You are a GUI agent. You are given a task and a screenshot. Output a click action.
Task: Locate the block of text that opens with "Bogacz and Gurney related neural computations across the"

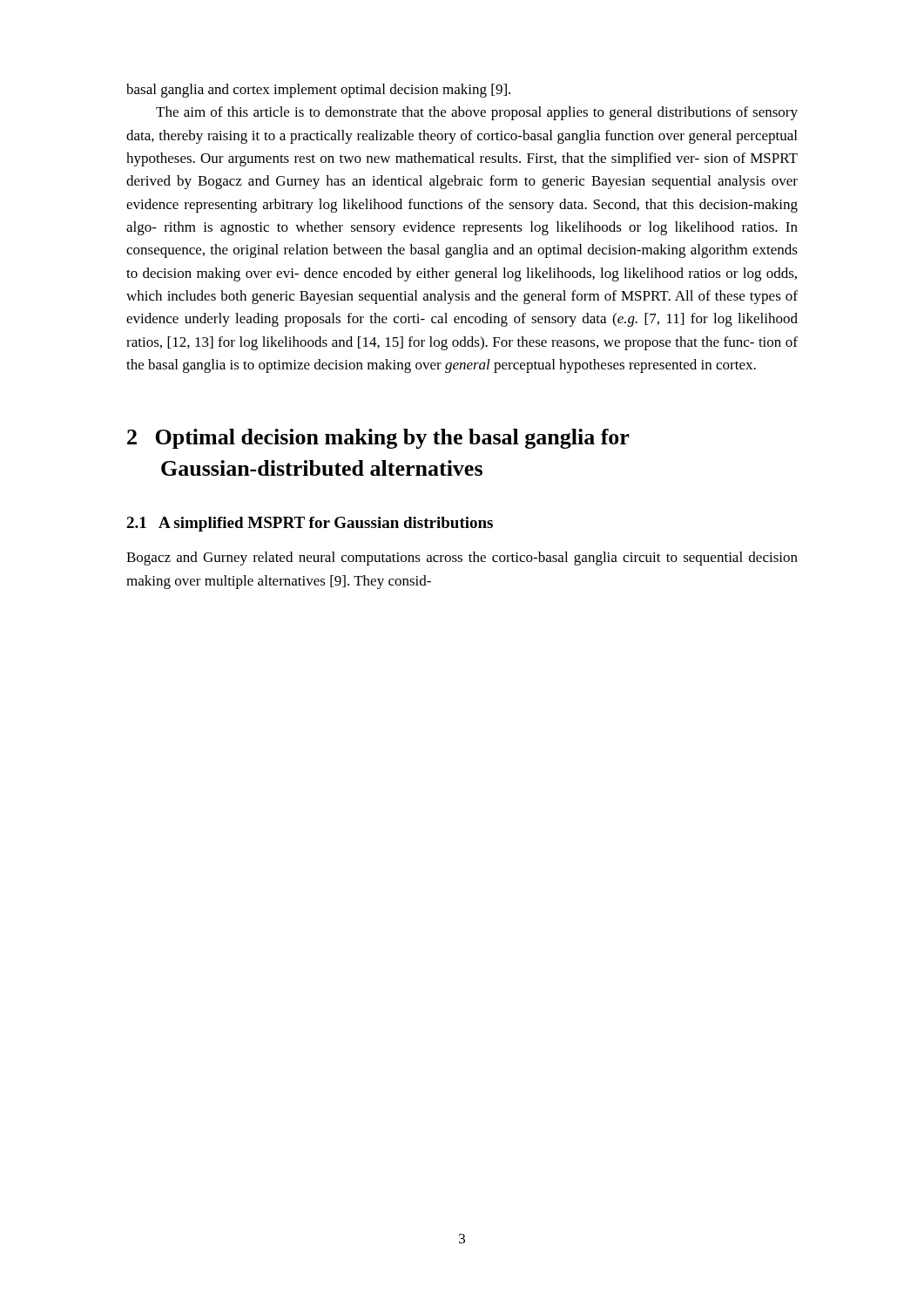pyautogui.click(x=462, y=569)
